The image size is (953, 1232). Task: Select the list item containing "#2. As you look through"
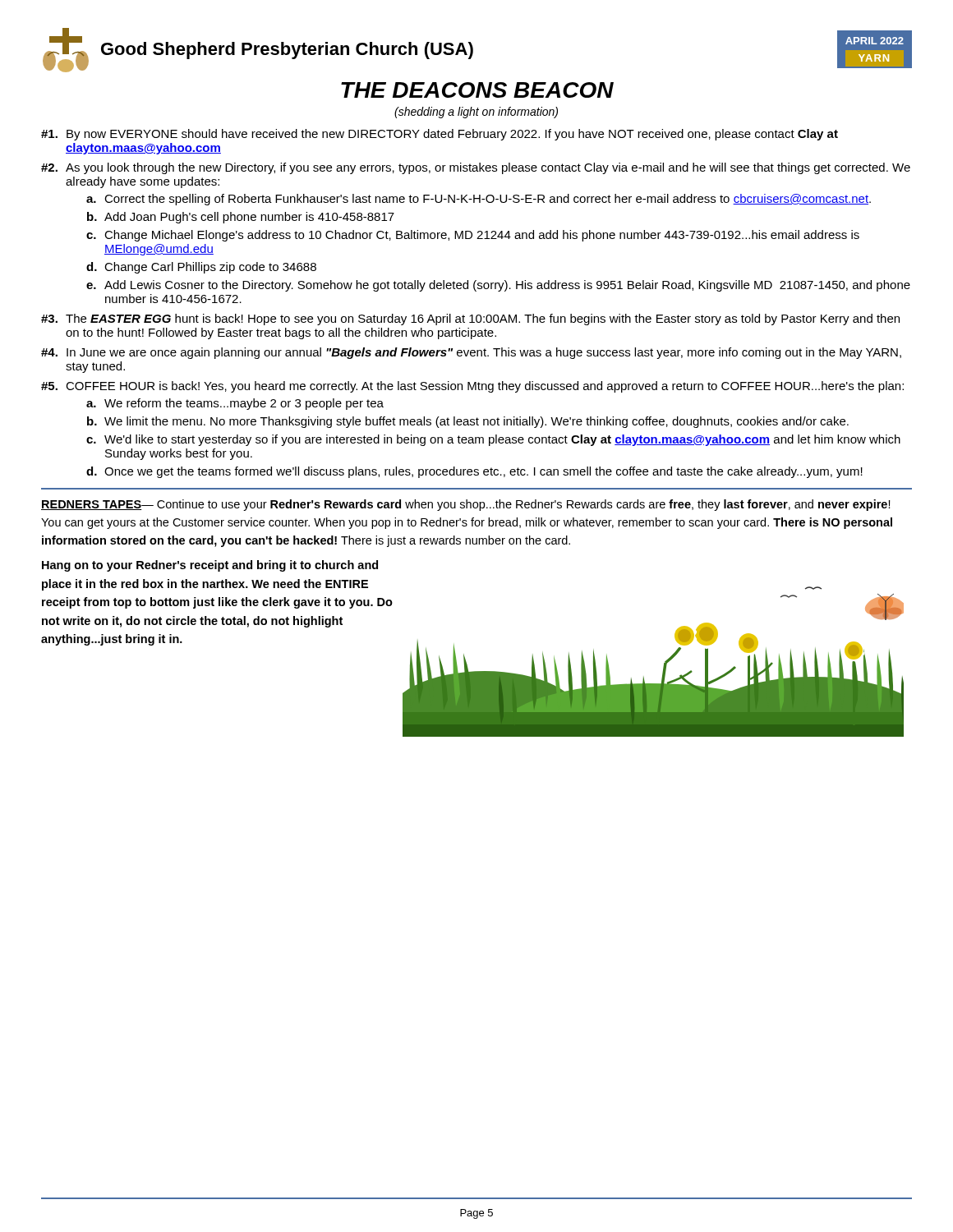point(476,233)
